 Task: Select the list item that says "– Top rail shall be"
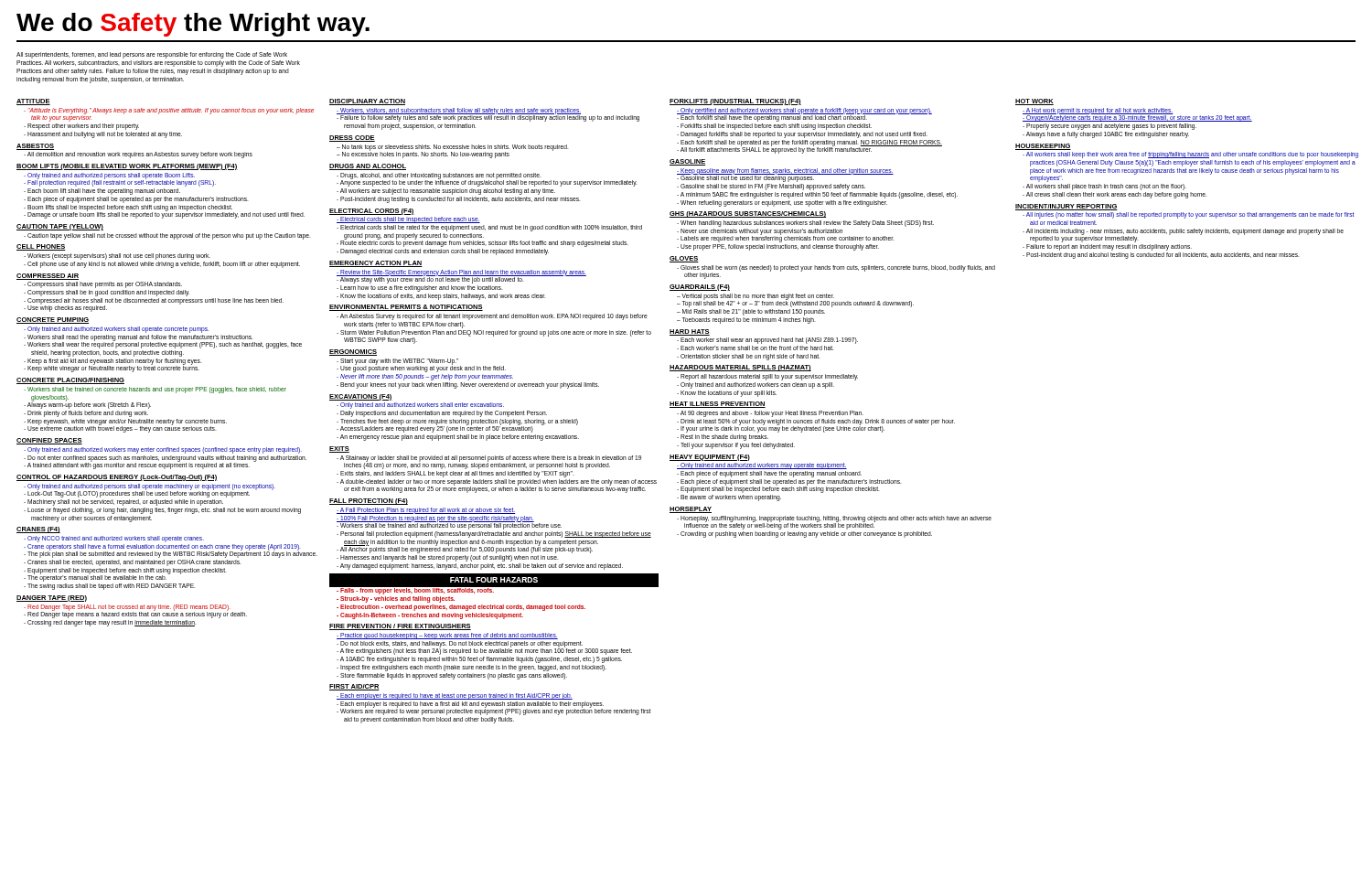795,304
